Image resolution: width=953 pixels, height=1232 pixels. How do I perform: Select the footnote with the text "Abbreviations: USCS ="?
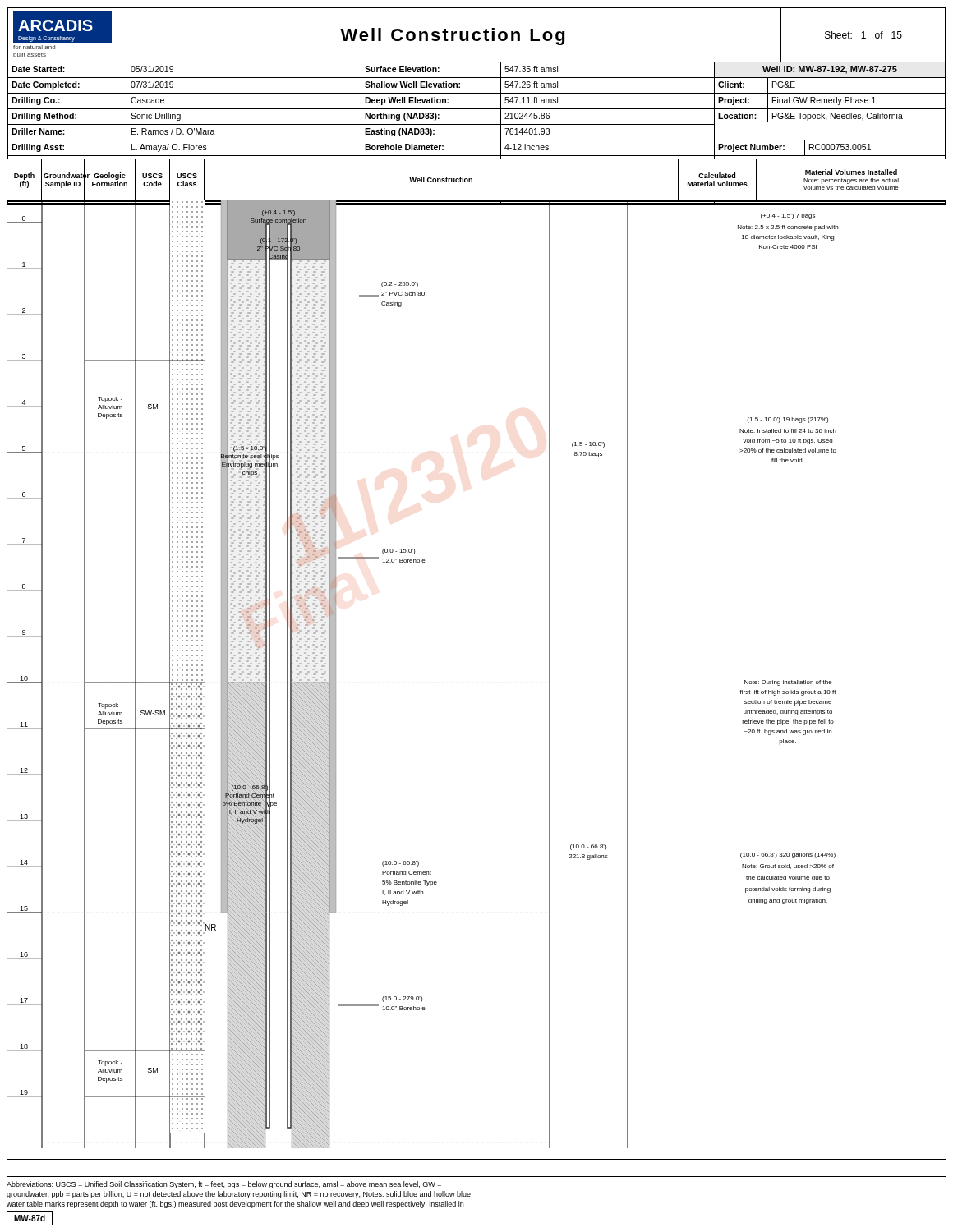click(239, 1194)
